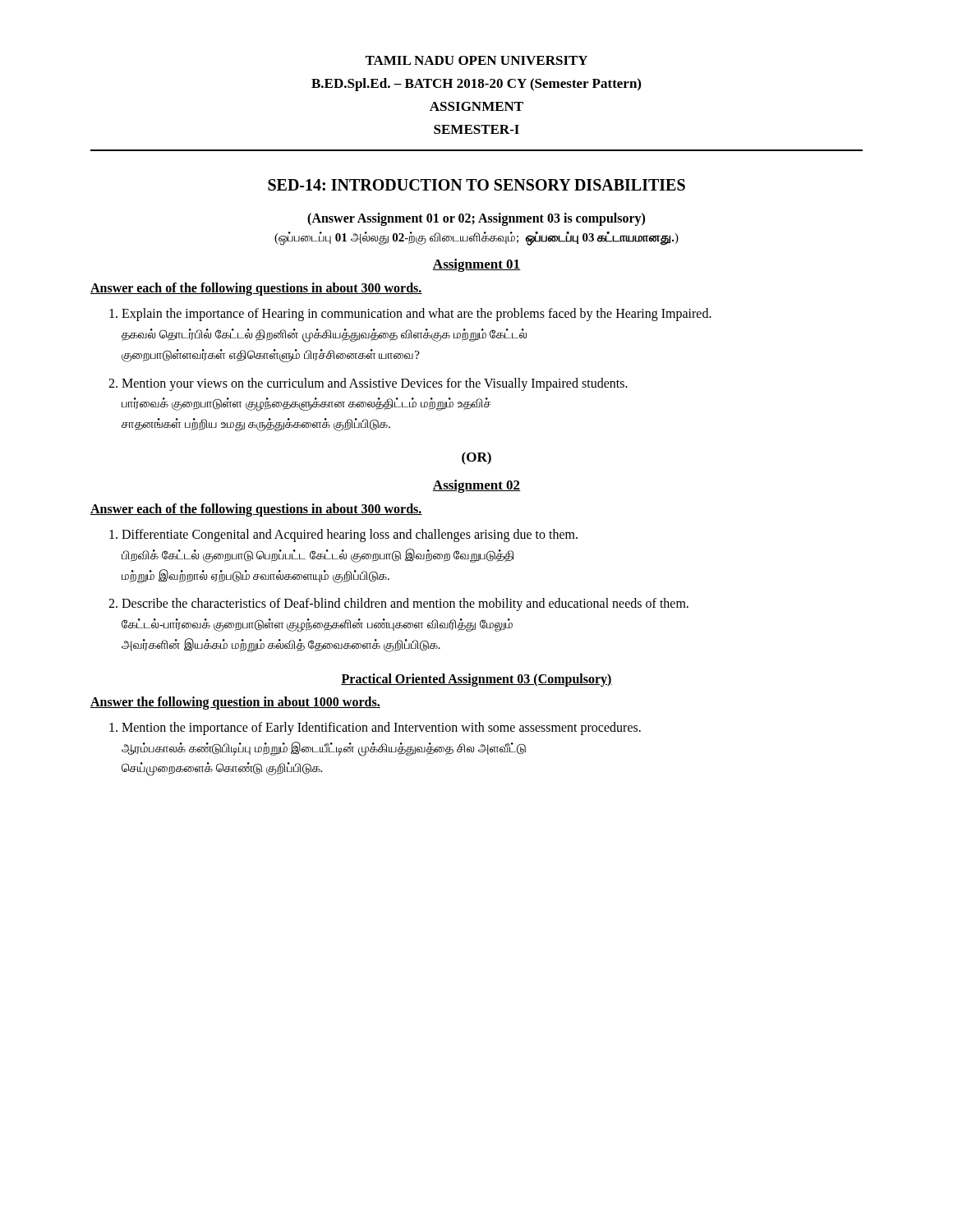Select the passage starting "Differentiate Congenital and Acquired hearing loss"
The width and height of the screenshot is (953, 1232).
(483, 555)
